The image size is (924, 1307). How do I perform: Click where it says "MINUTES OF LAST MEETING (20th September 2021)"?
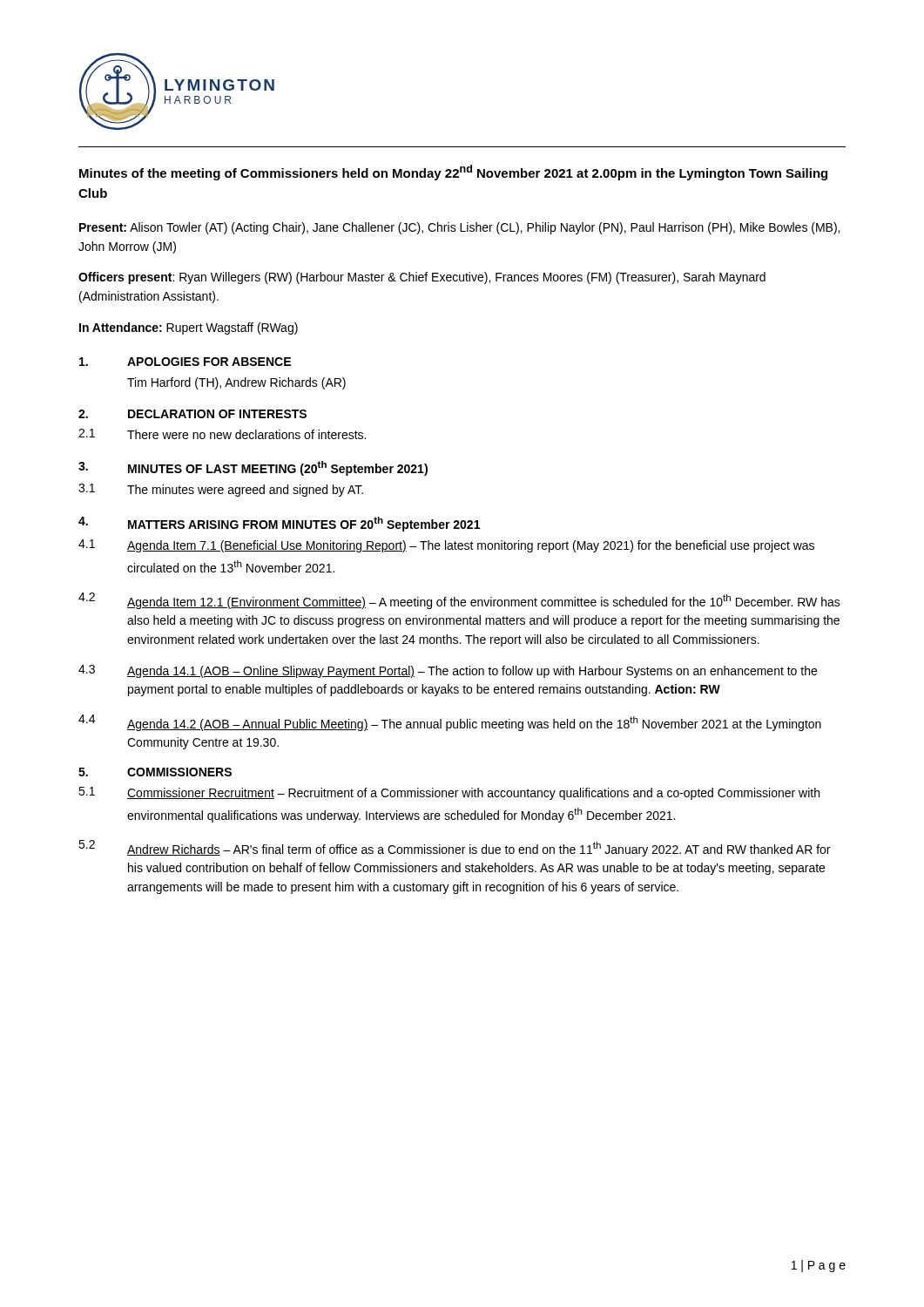278,468
